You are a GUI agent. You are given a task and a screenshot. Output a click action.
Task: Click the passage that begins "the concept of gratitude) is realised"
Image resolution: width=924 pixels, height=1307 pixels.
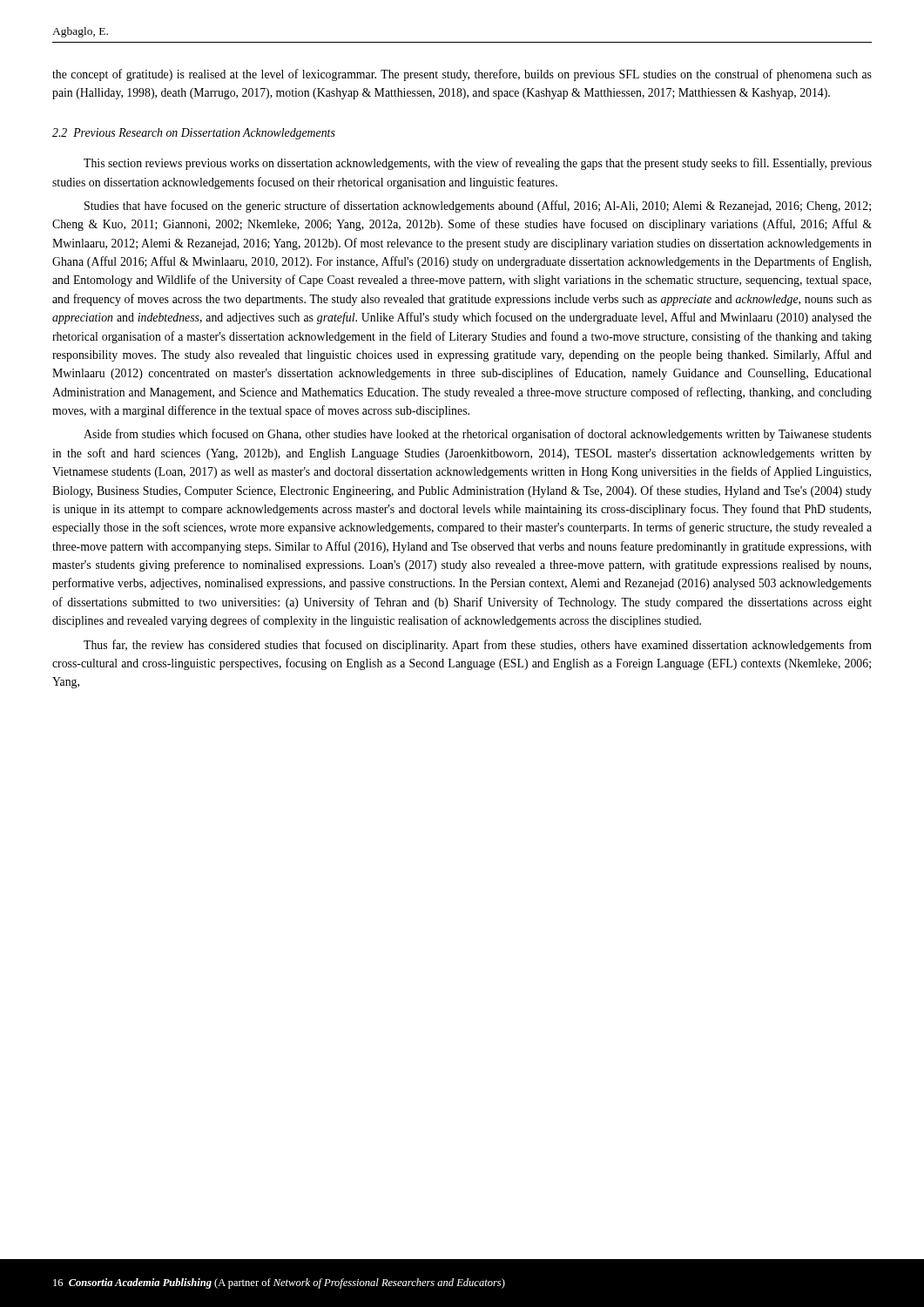pyautogui.click(x=462, y=84)
